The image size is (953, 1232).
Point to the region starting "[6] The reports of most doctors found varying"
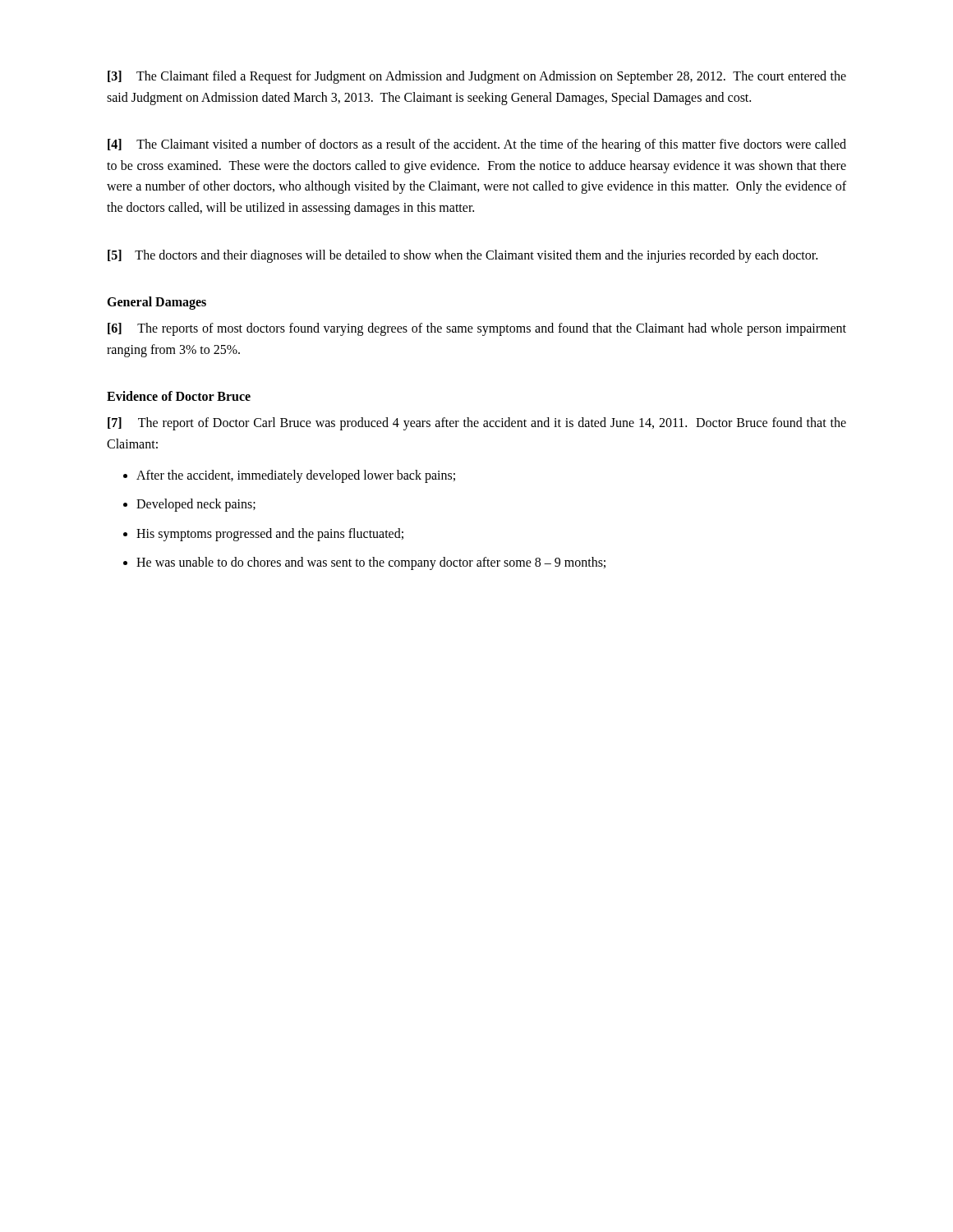(x=476, y=339)
